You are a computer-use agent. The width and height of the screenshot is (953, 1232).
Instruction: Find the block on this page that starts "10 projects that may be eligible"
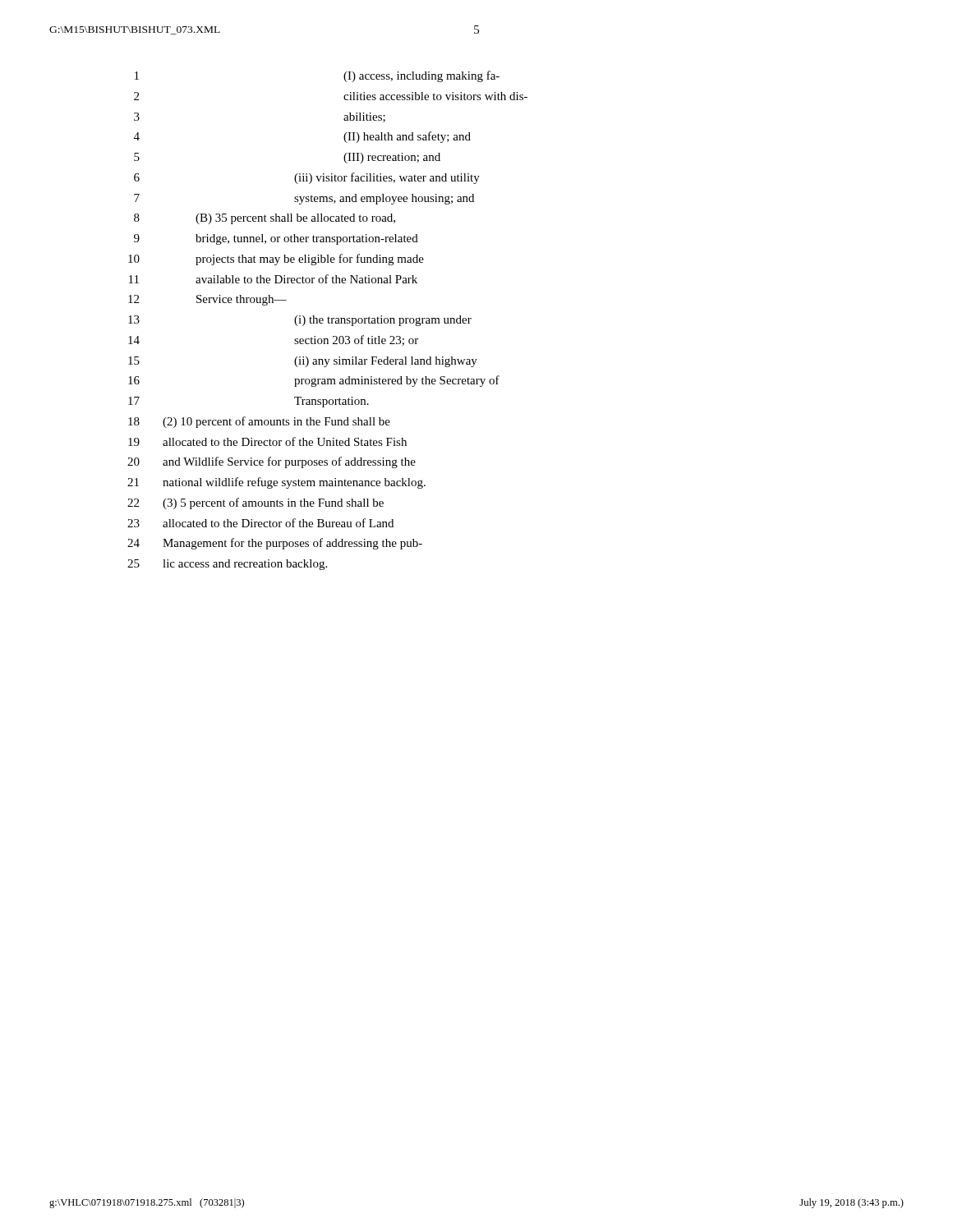[x=276, y=260]
